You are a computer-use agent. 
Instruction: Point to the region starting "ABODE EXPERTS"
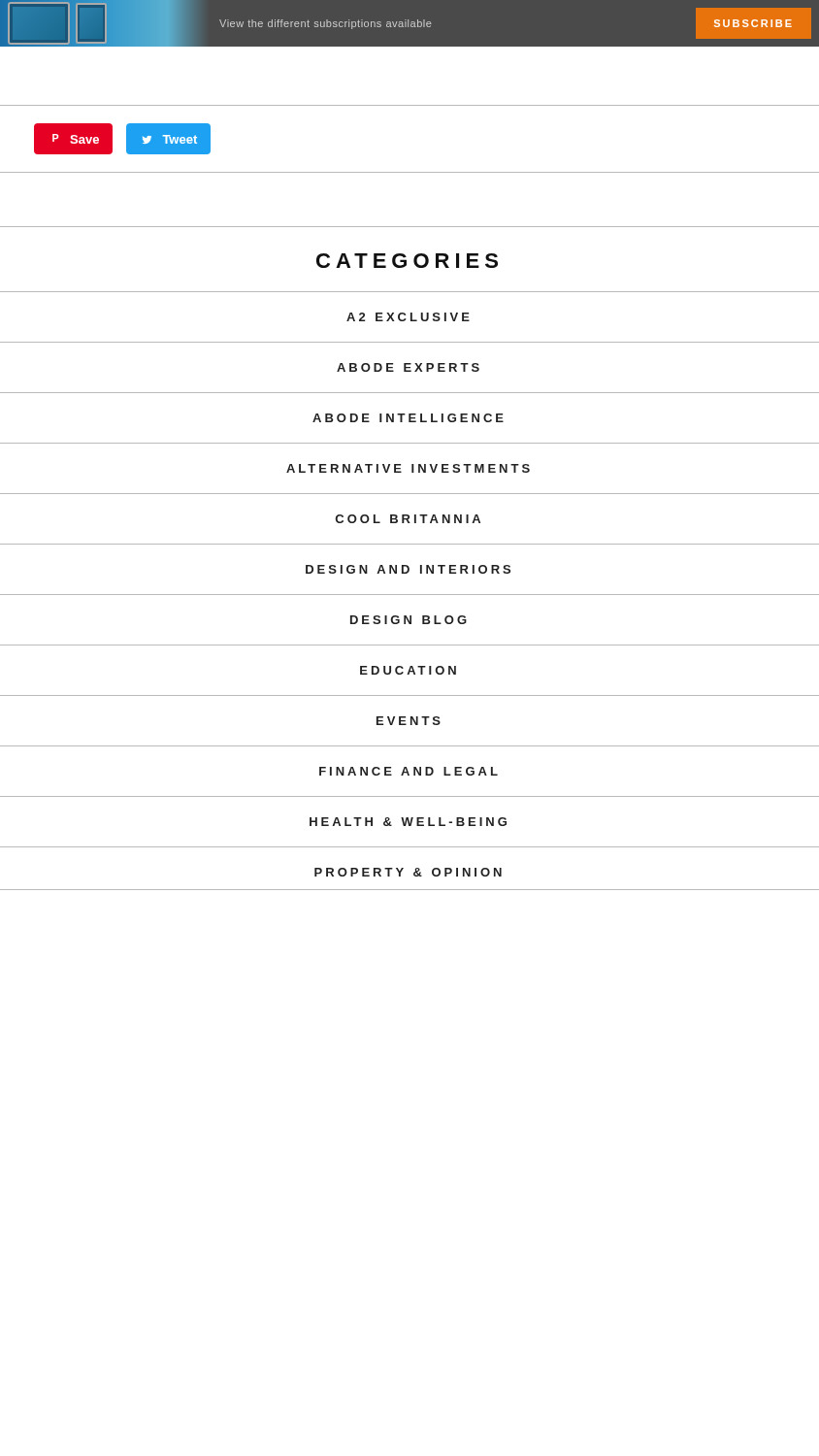coord(410,367)
